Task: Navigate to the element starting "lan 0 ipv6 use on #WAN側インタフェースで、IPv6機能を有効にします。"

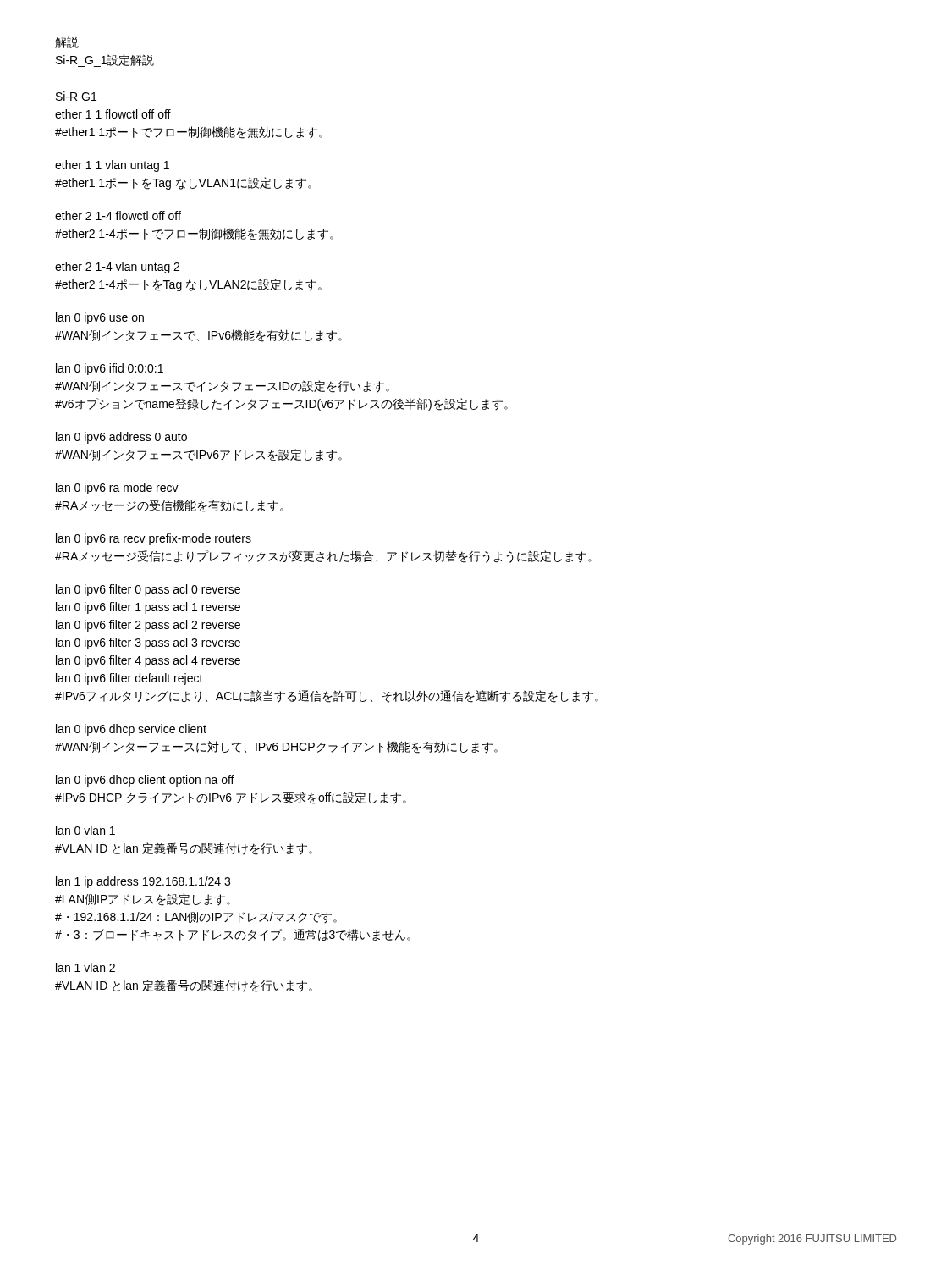Action: point(100,318)
